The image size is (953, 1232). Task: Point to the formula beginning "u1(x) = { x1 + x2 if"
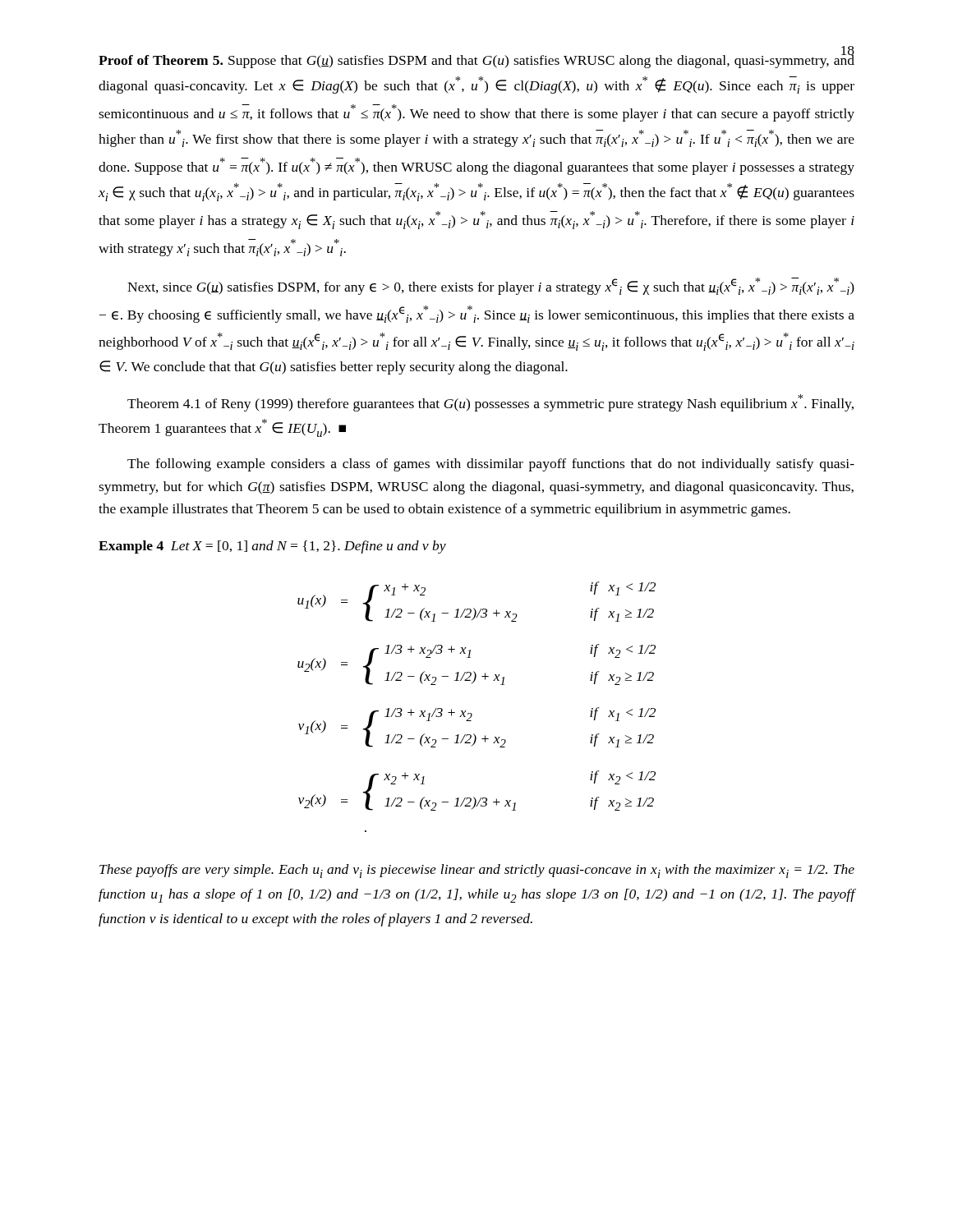476,707
